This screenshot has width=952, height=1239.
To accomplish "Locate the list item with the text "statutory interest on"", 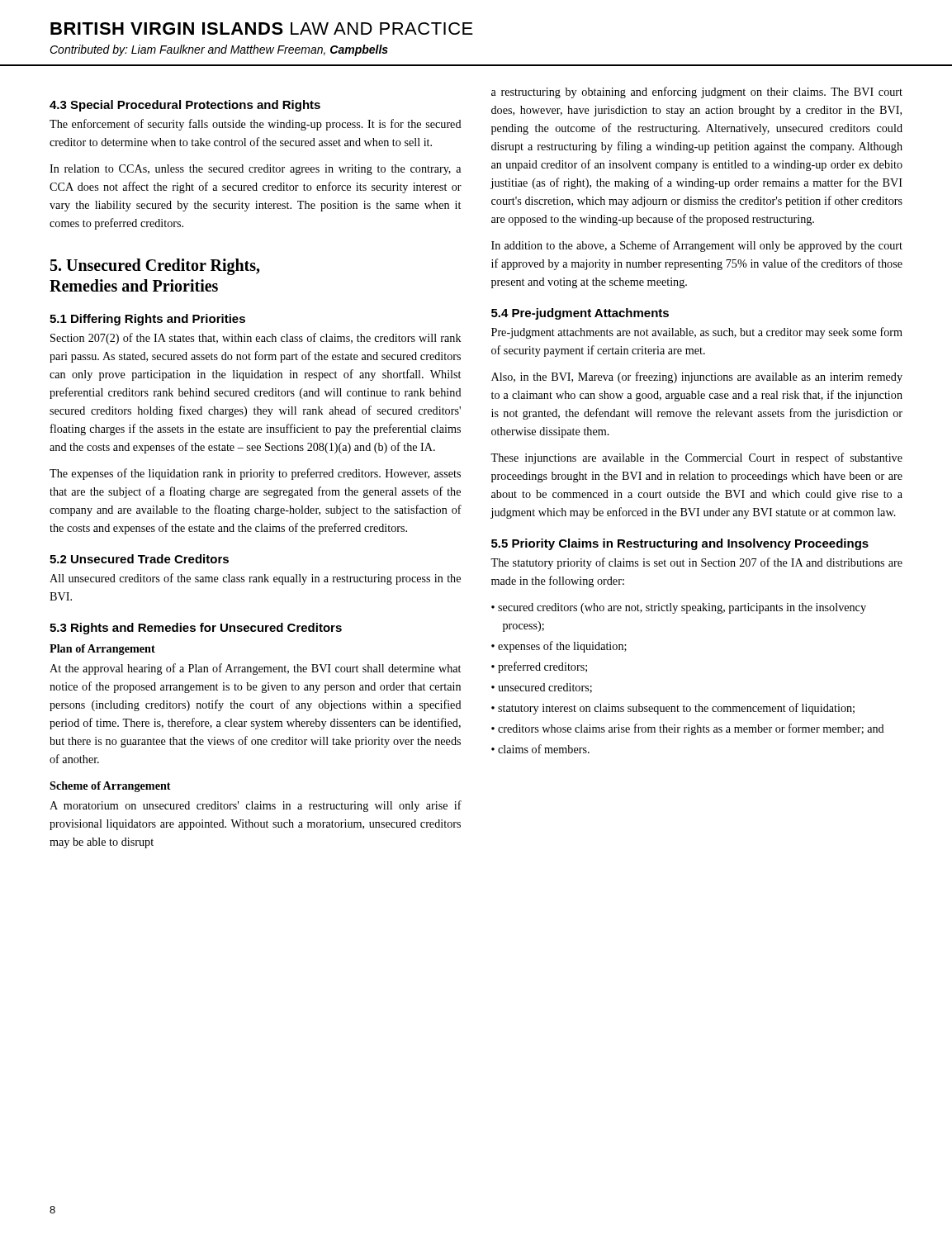I will [x=677, y=708].
